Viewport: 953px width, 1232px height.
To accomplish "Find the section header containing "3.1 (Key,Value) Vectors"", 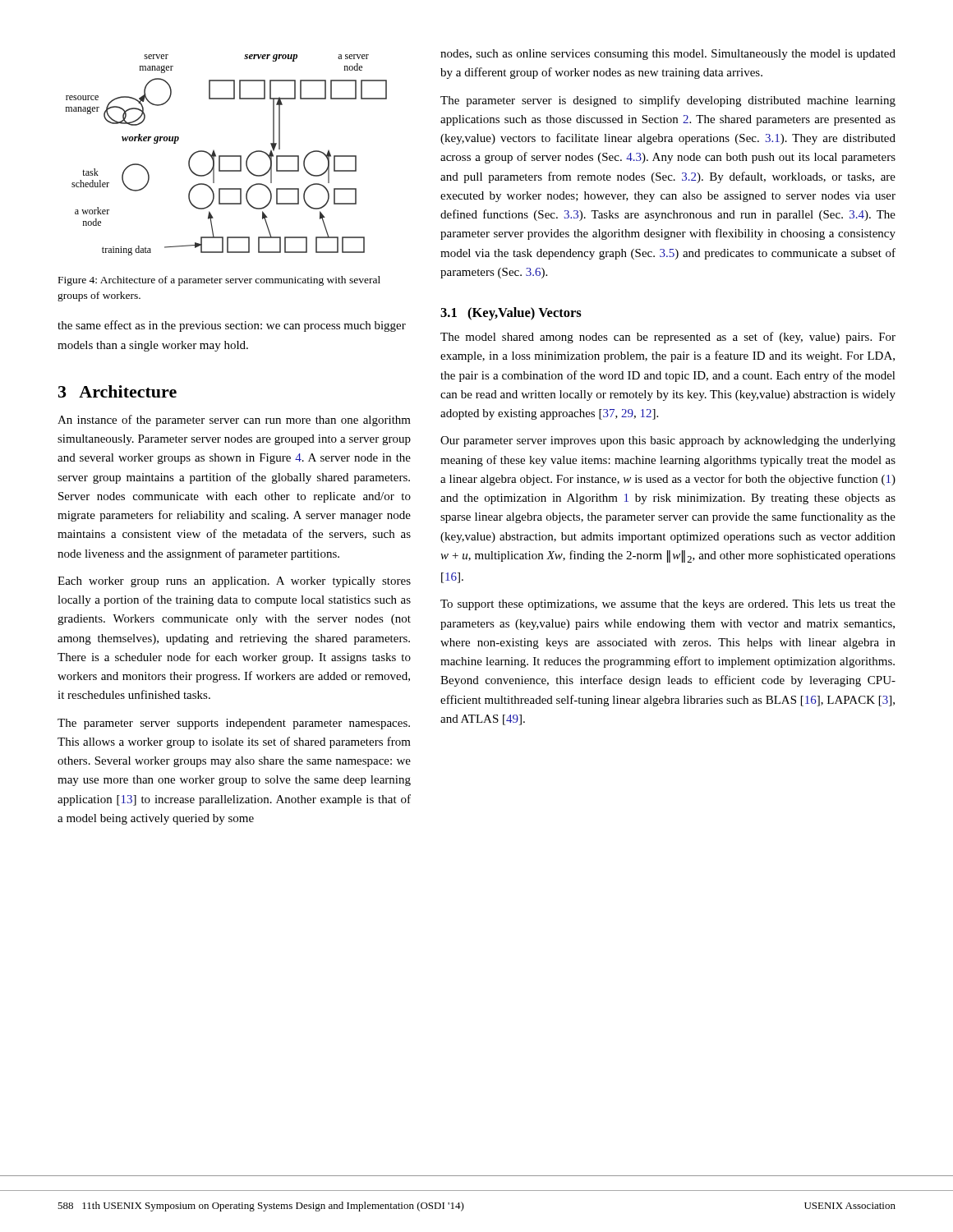I will tap(511, 312).
